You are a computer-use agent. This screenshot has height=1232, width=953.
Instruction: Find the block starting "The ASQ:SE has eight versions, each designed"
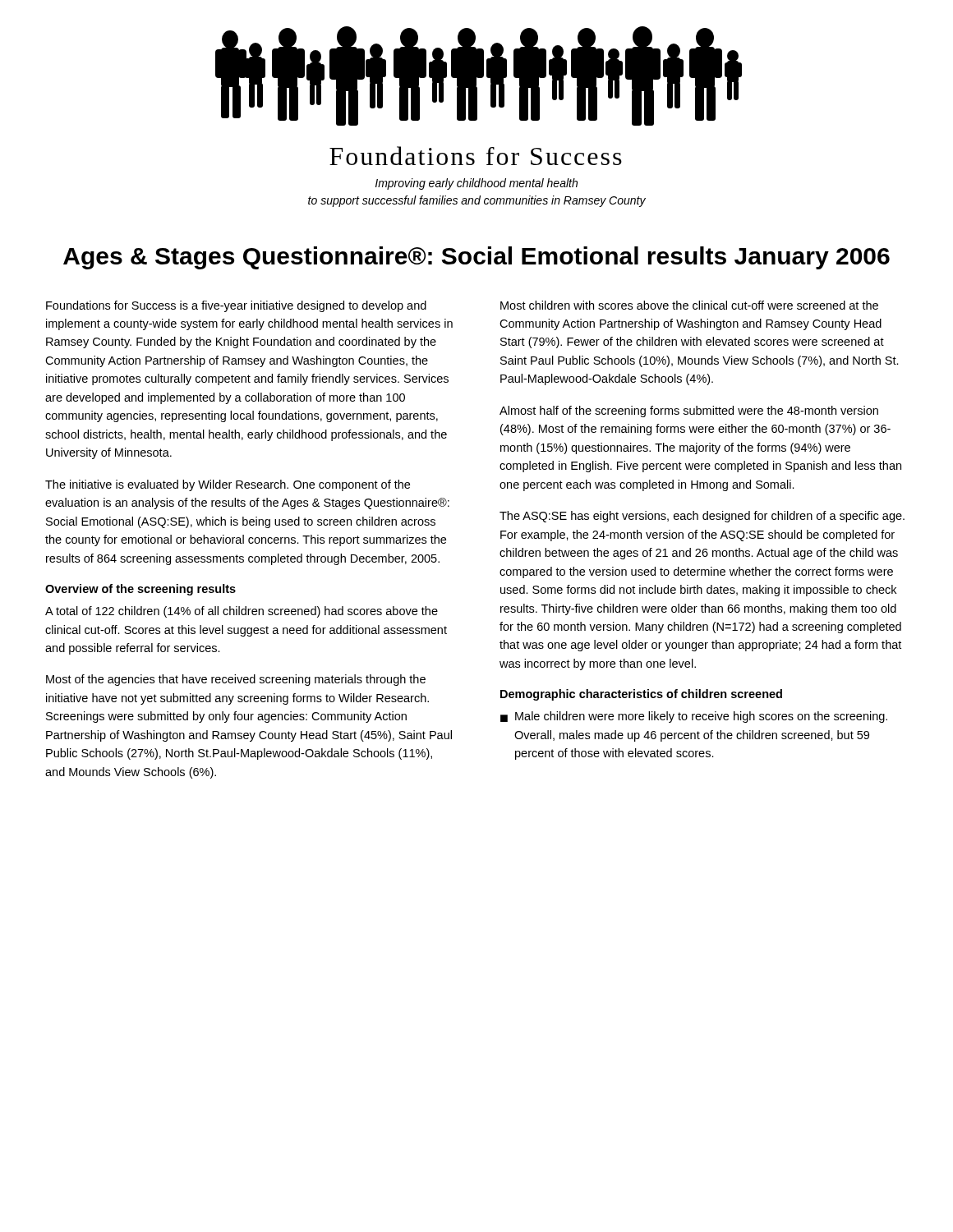pyautogui.click(x=702, y=590)
